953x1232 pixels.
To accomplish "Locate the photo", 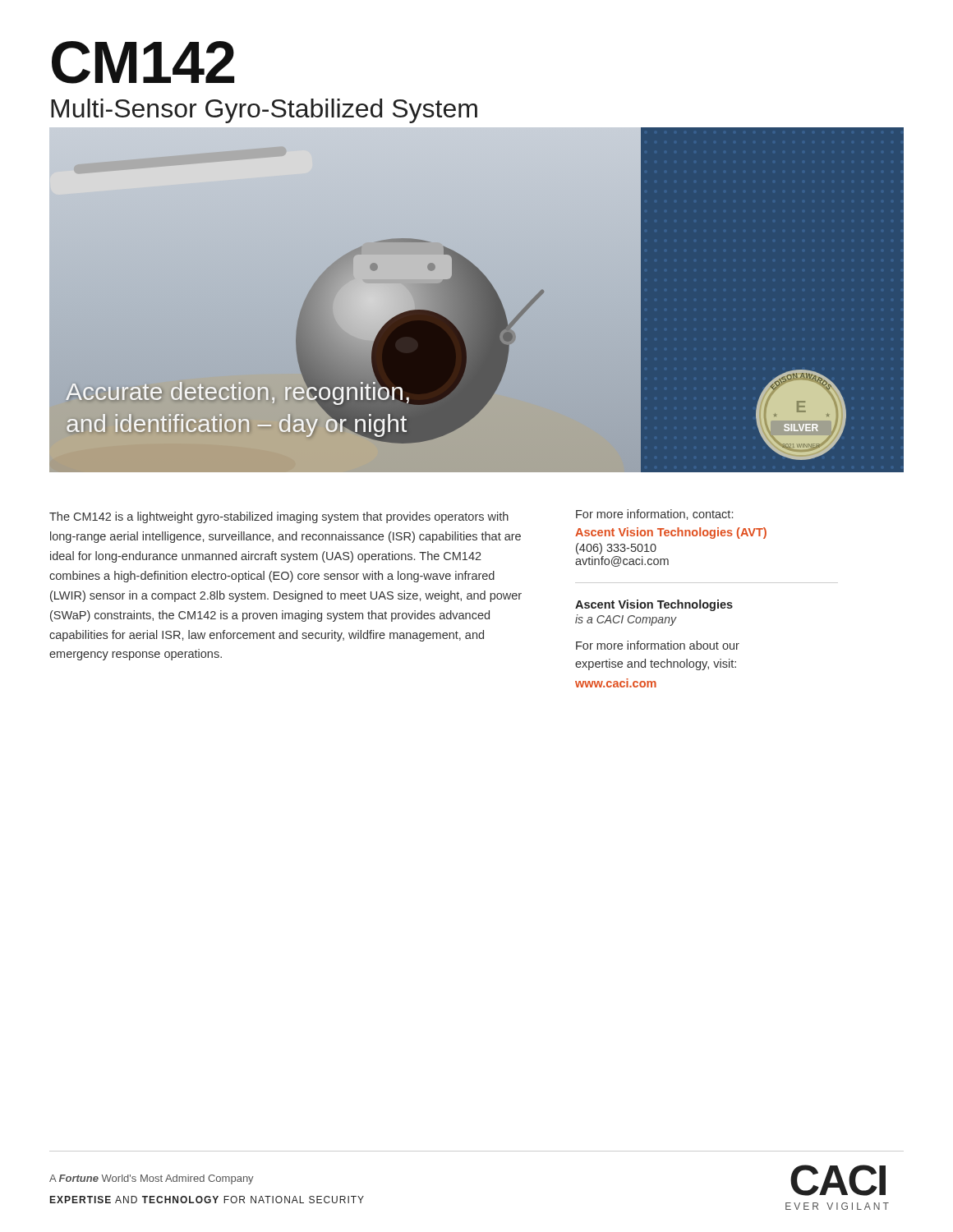I will point(476,300).
